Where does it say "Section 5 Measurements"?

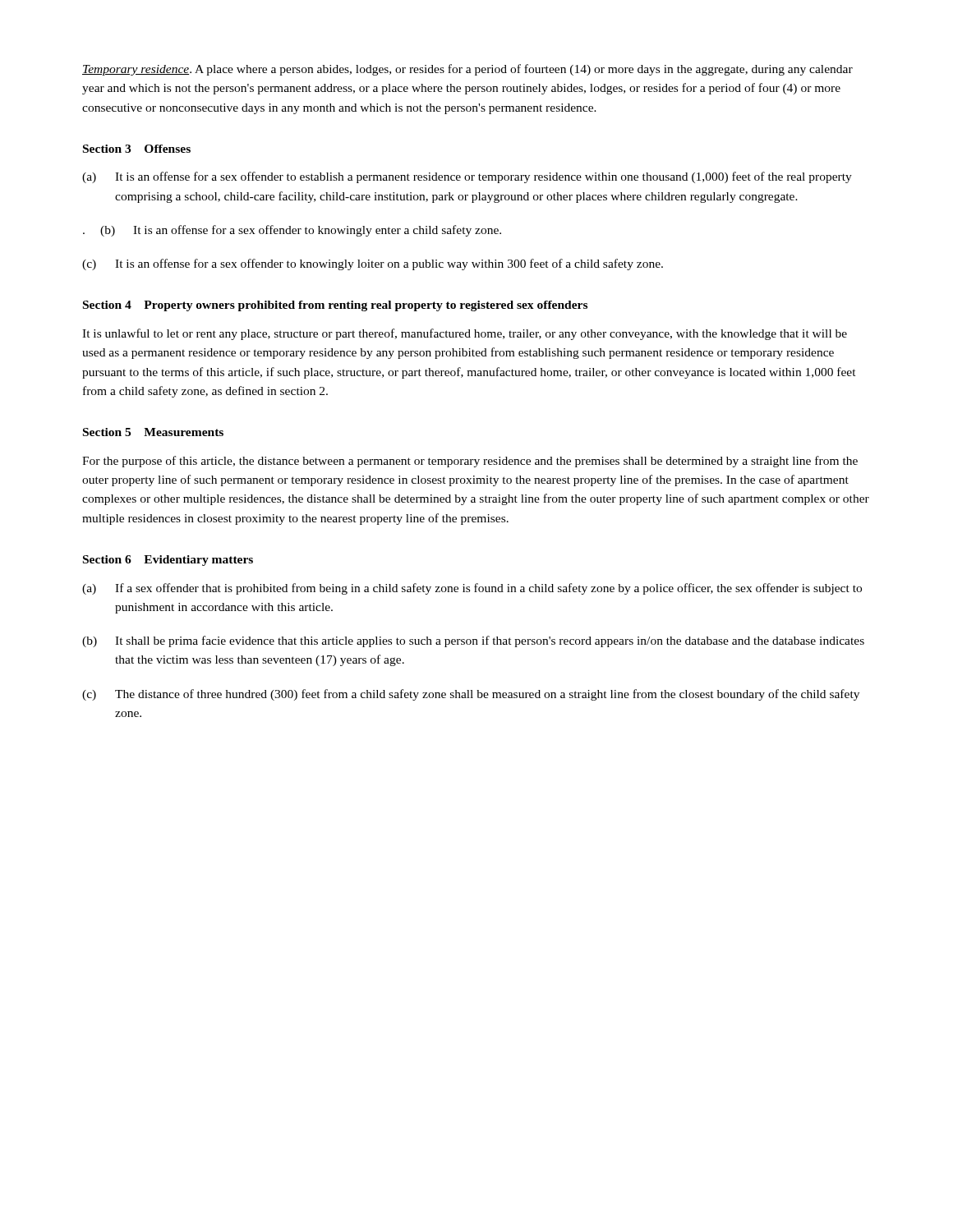click(153, 432)
